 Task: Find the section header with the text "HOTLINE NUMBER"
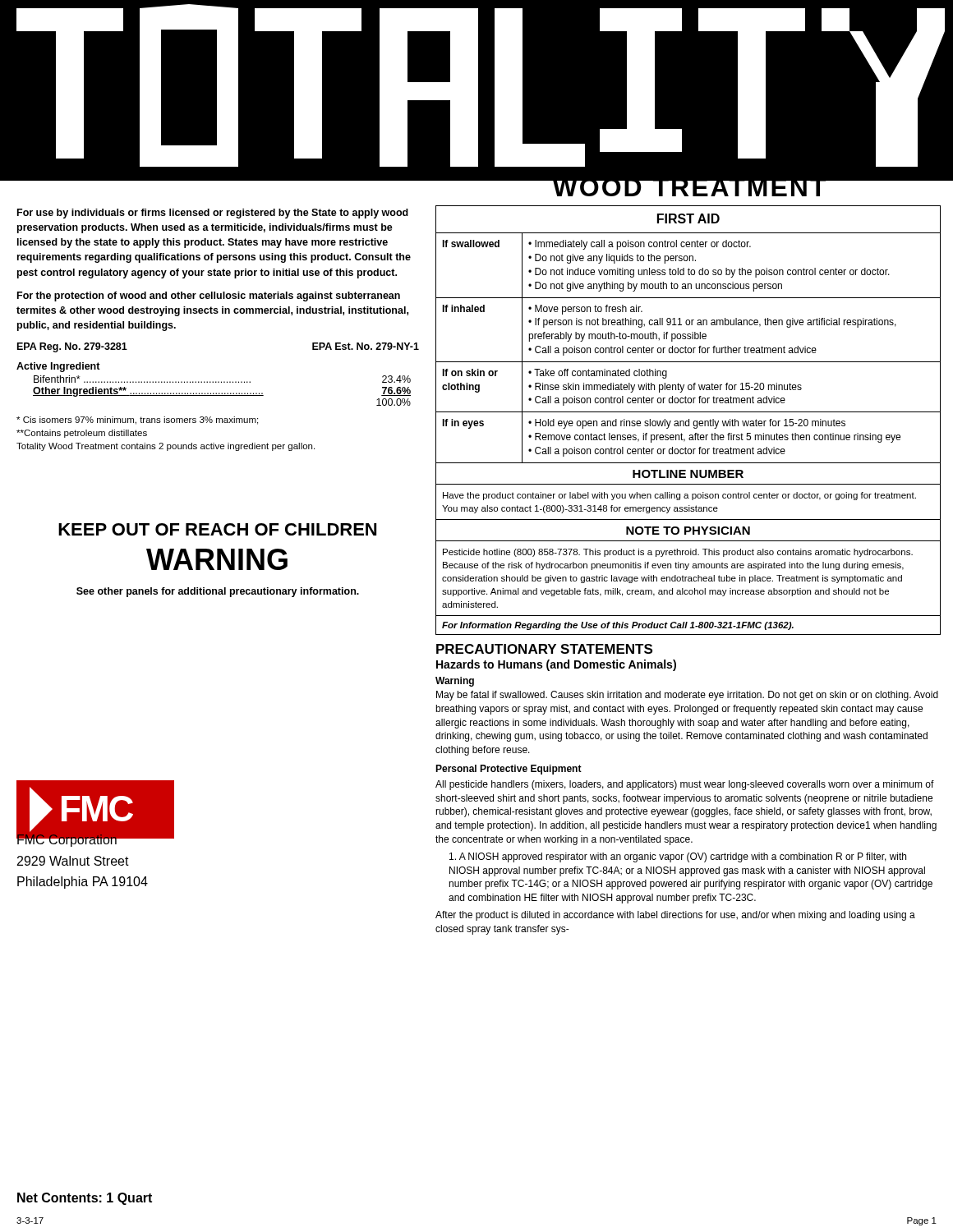coord(688,473)
